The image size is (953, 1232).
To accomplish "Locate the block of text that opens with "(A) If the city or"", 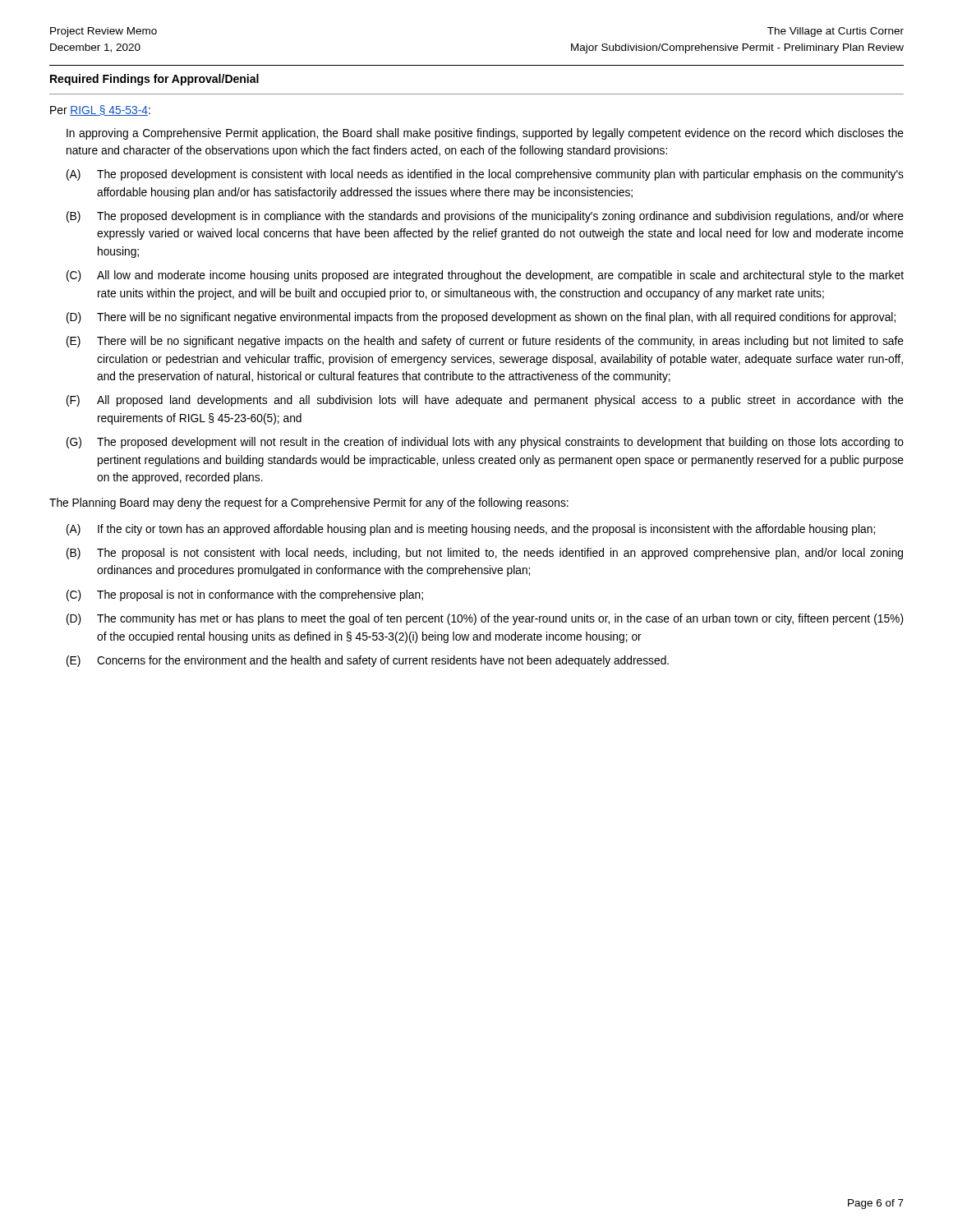I will click(485, 529).
